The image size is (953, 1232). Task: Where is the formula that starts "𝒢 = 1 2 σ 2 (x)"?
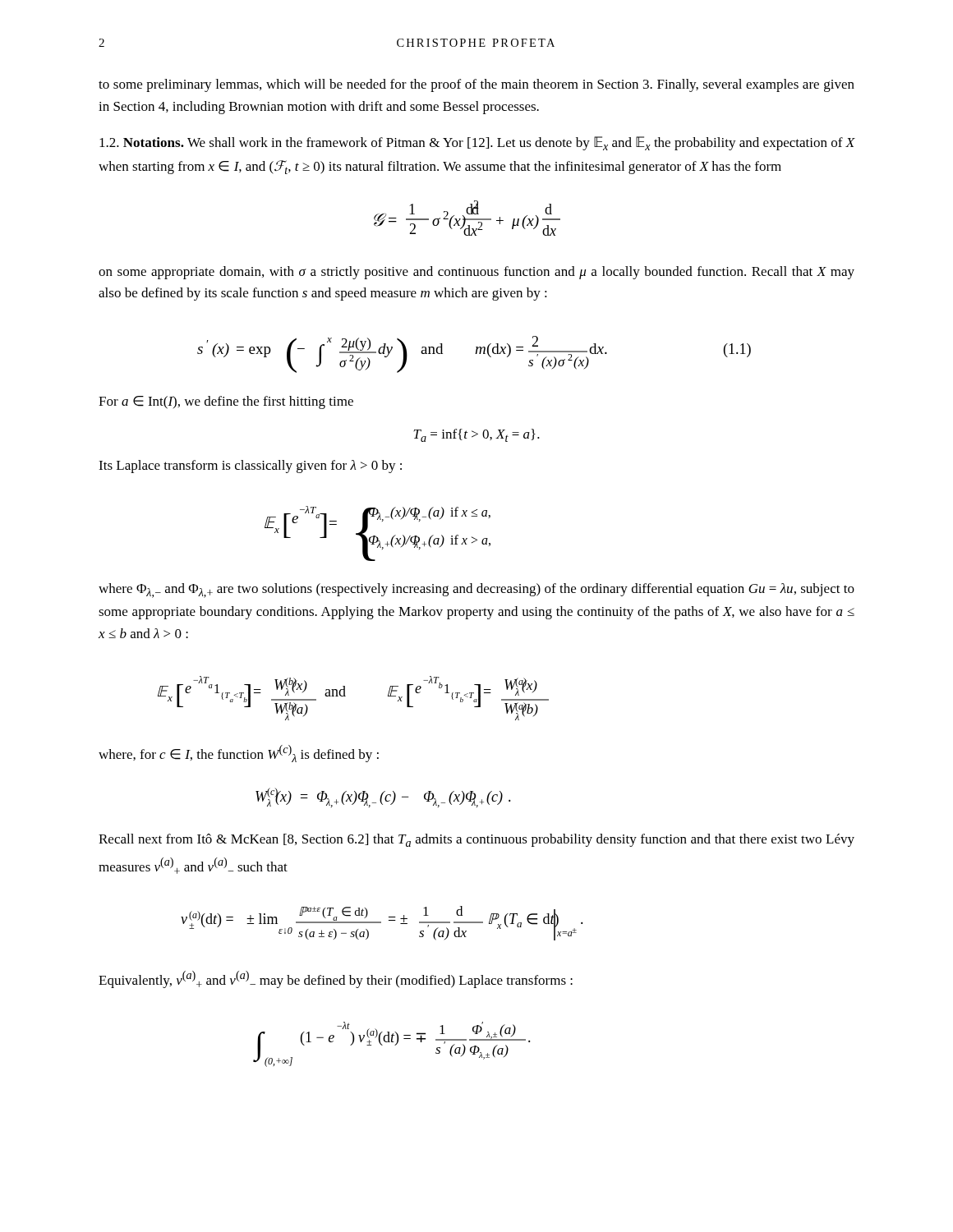tap(476, 220)
